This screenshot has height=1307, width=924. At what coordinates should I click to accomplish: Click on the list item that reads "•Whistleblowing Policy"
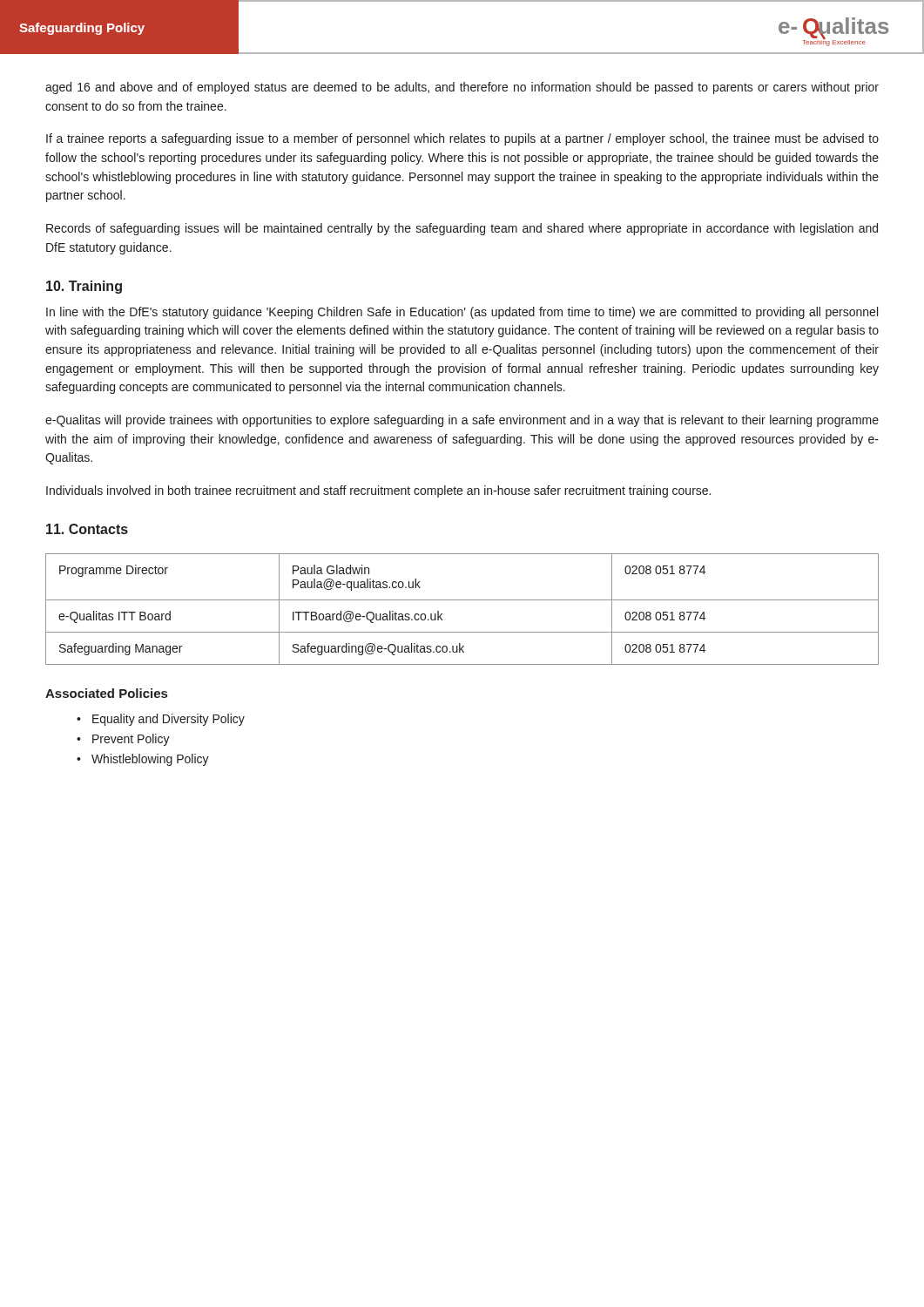pos(143,759)
